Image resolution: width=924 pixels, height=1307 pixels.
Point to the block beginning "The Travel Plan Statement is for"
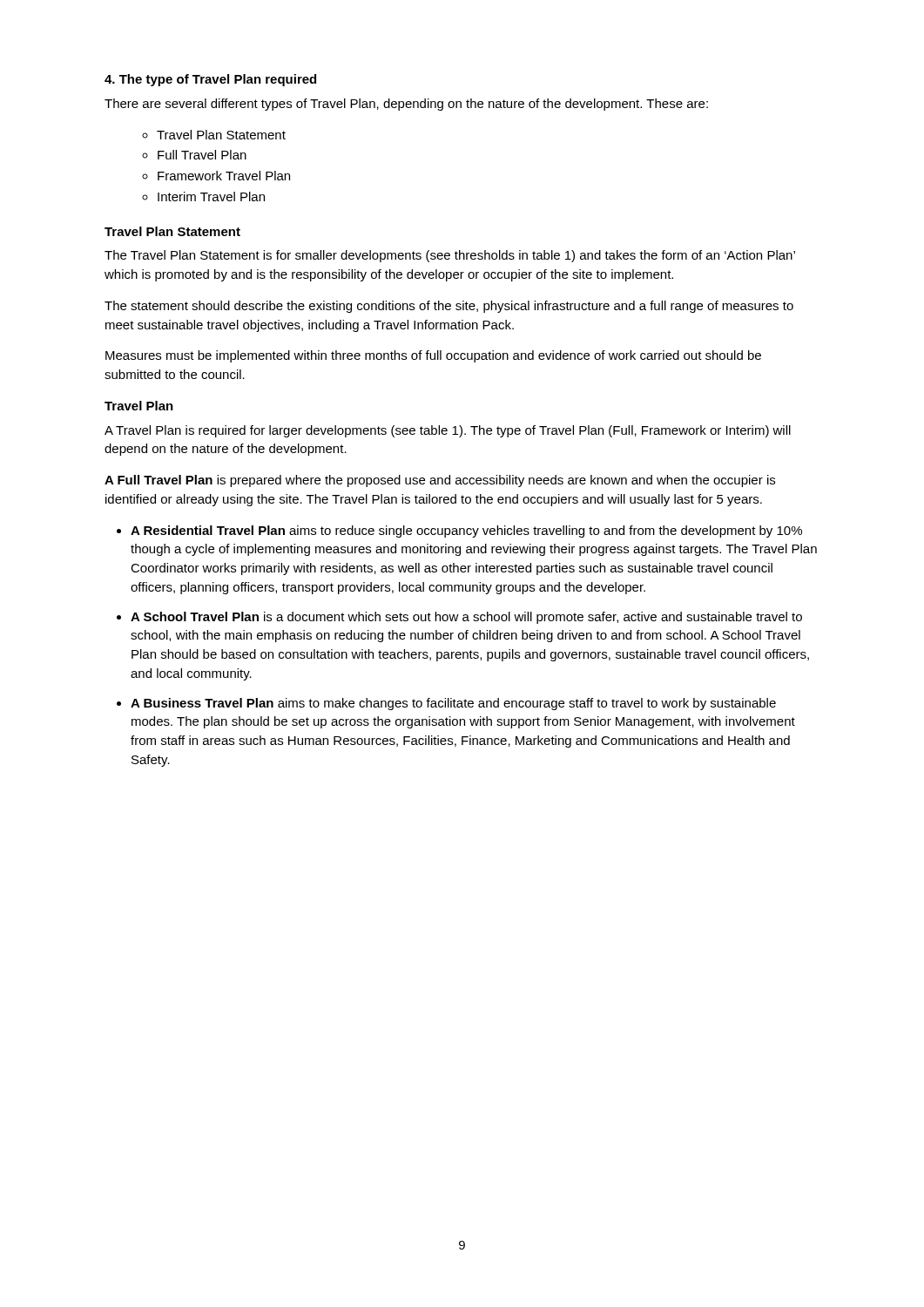click(x=450, y=265)
